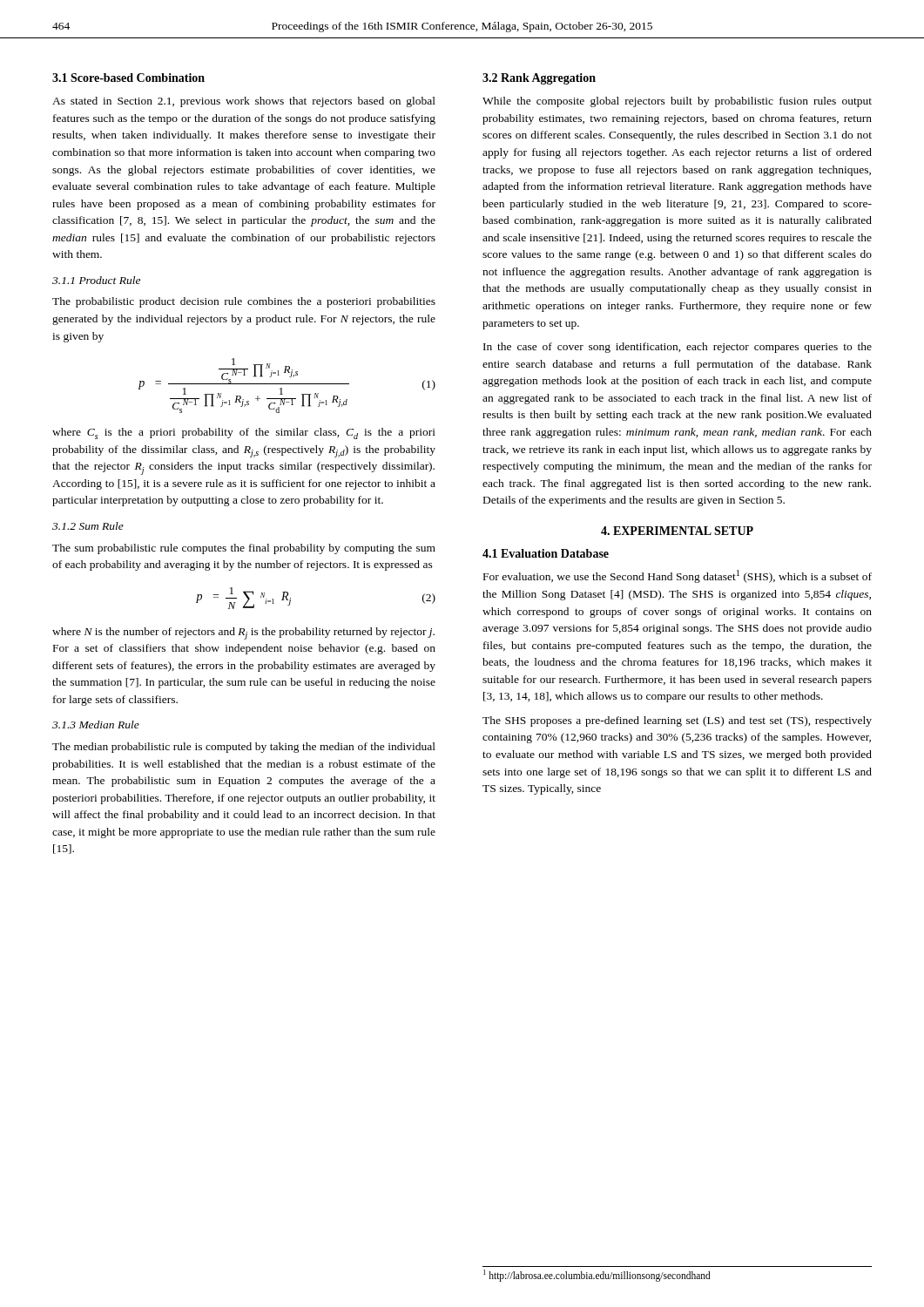
Task: Where does it say "4.1 Evaluation Database"?
Action: (x=546, y=553)
